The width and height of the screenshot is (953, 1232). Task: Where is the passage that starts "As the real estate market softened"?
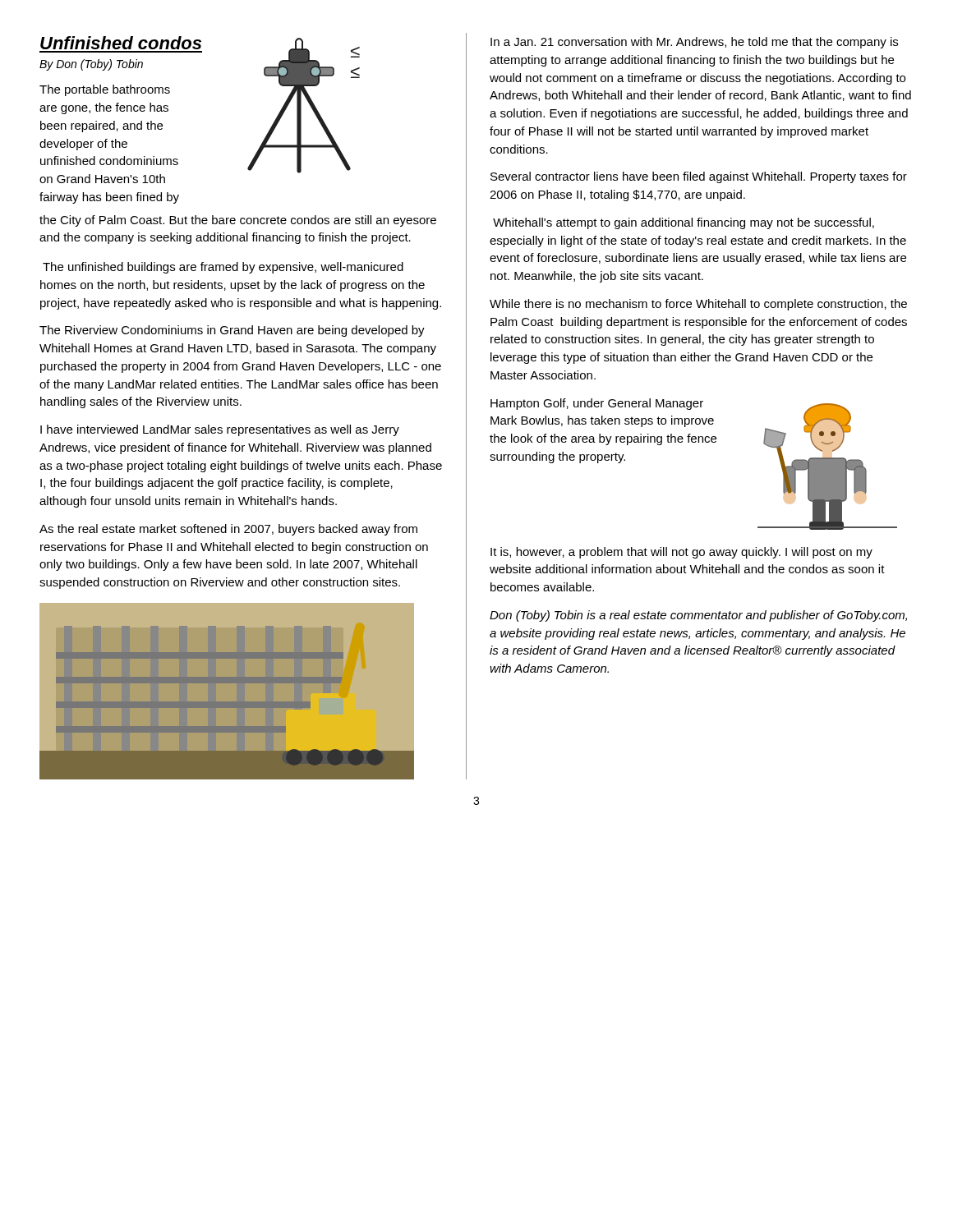click(234, 555)
